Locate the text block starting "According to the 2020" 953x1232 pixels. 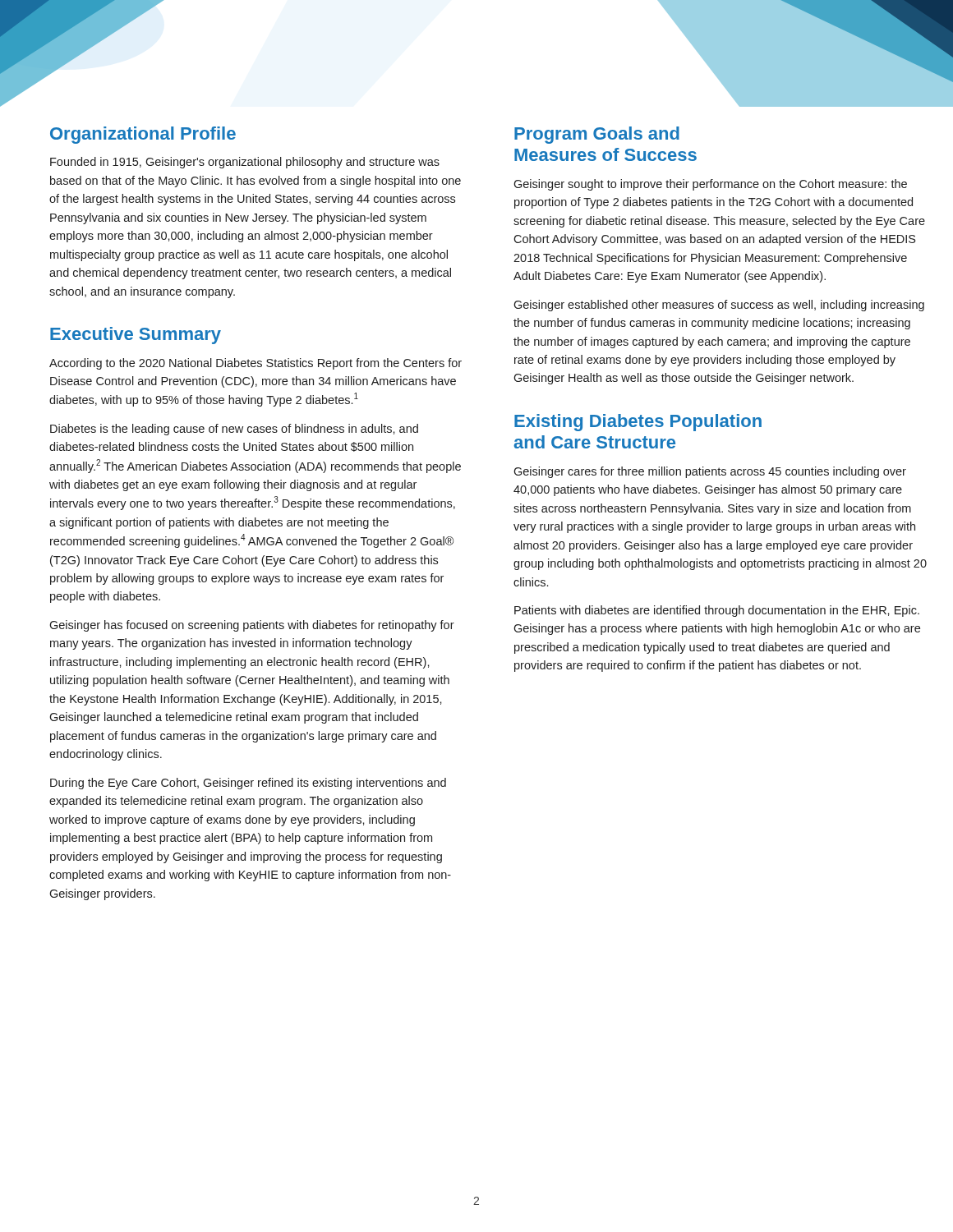coord(257,382)
